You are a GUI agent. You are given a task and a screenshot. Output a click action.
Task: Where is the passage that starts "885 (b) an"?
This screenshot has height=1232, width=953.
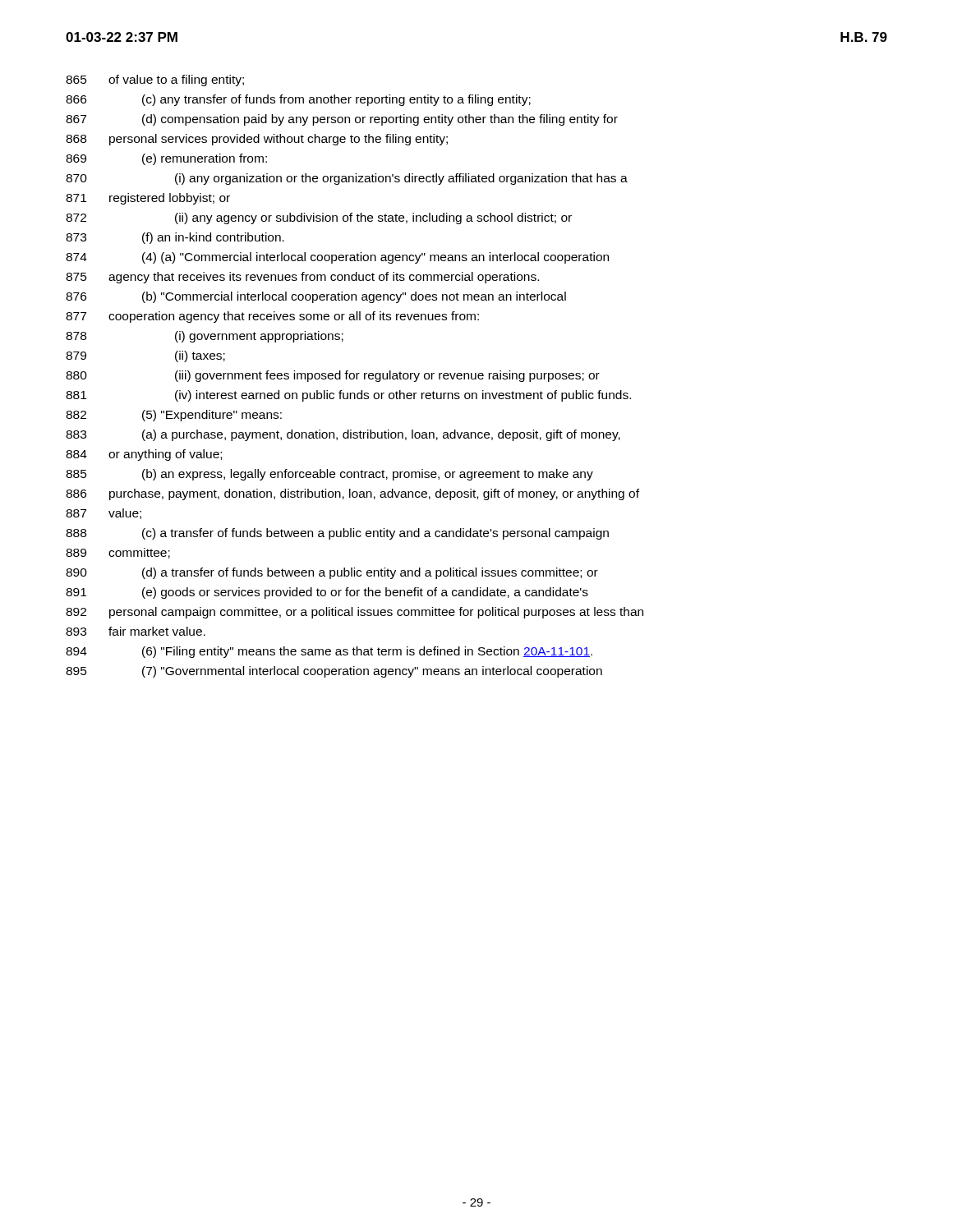point(476,474)
